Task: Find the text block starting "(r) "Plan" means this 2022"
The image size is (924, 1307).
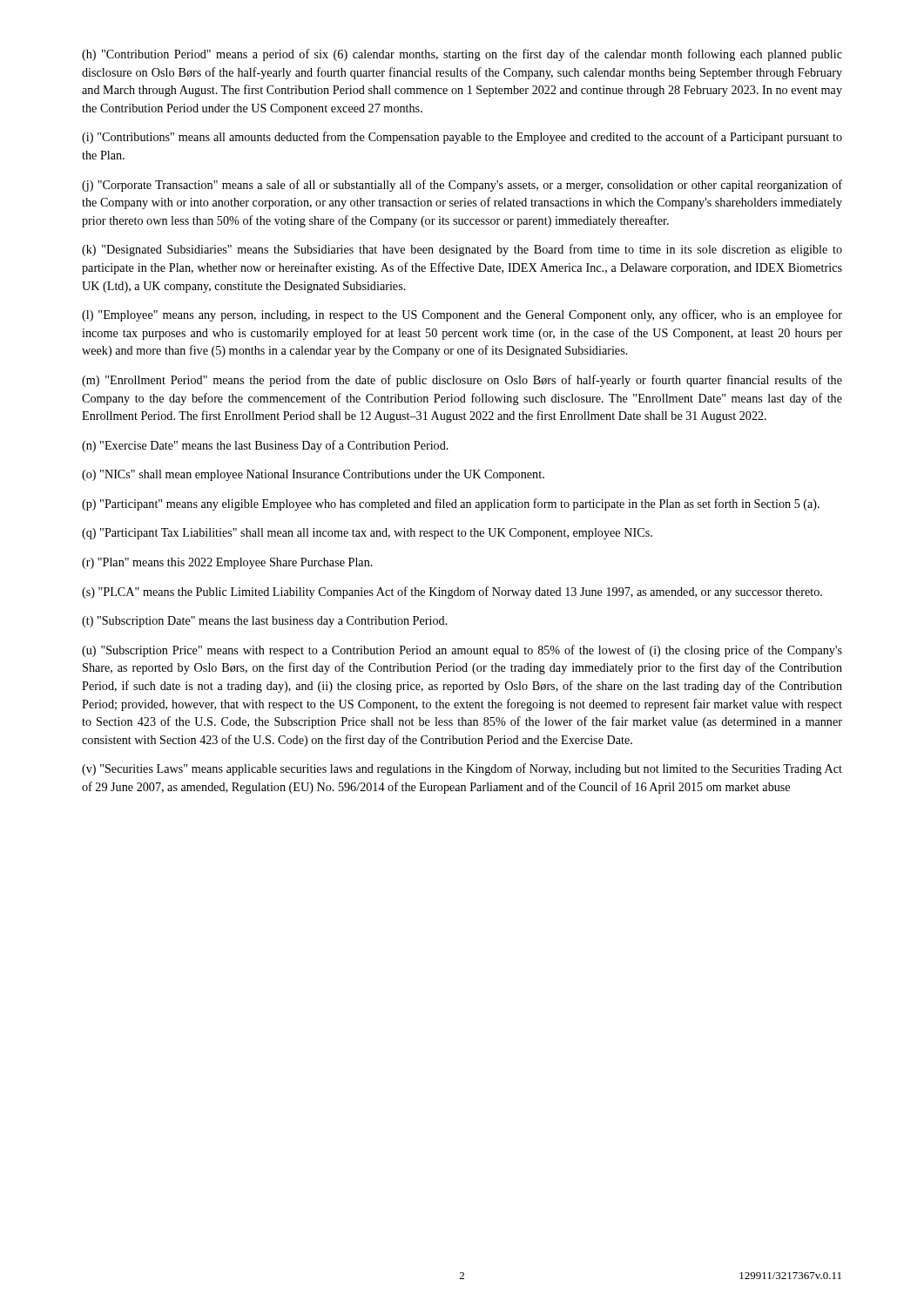Action: tap(227, 563)
